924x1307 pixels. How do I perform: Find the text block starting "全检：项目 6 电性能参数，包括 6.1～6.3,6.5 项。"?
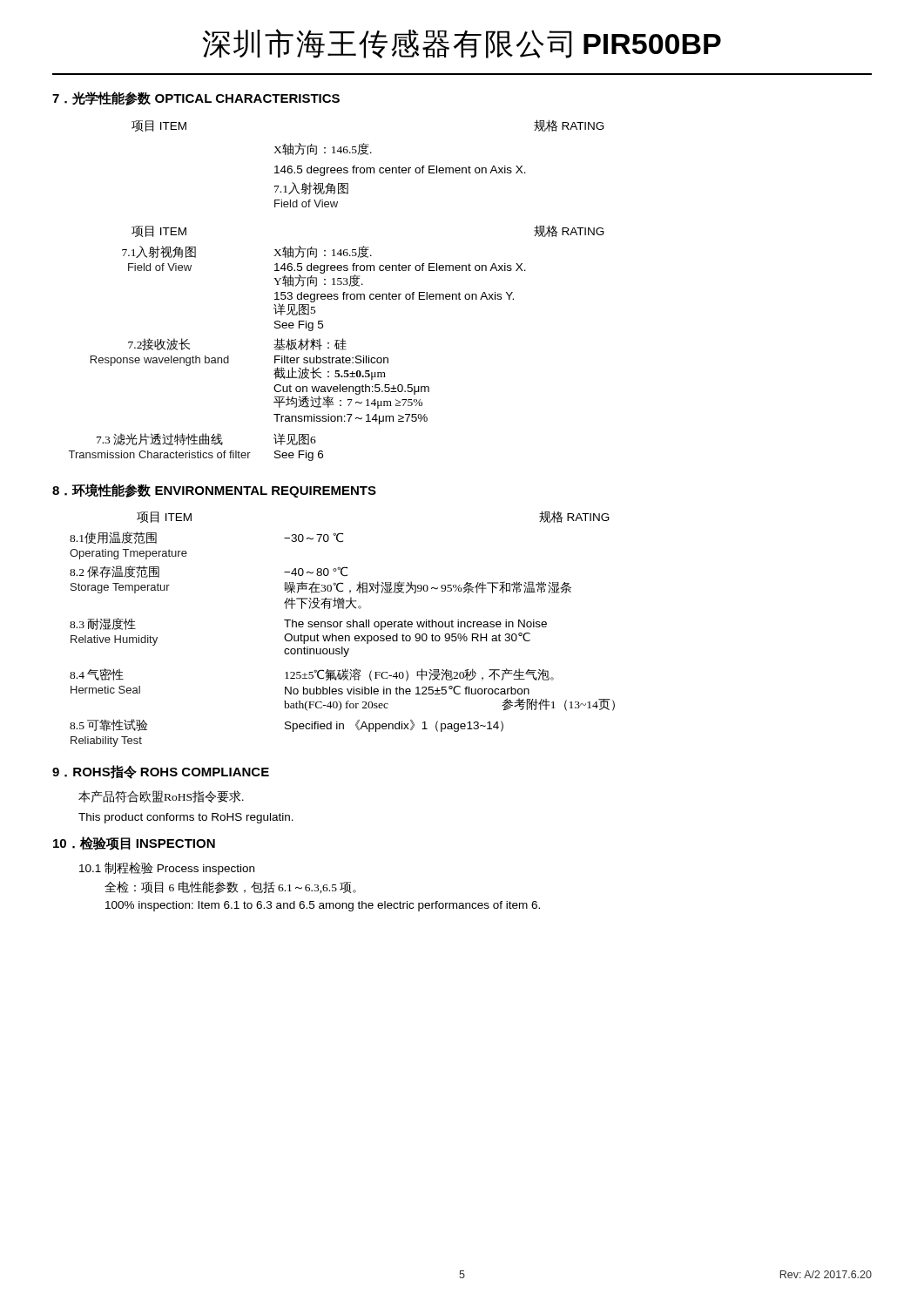pyautogui.click(x=234, y=887)
